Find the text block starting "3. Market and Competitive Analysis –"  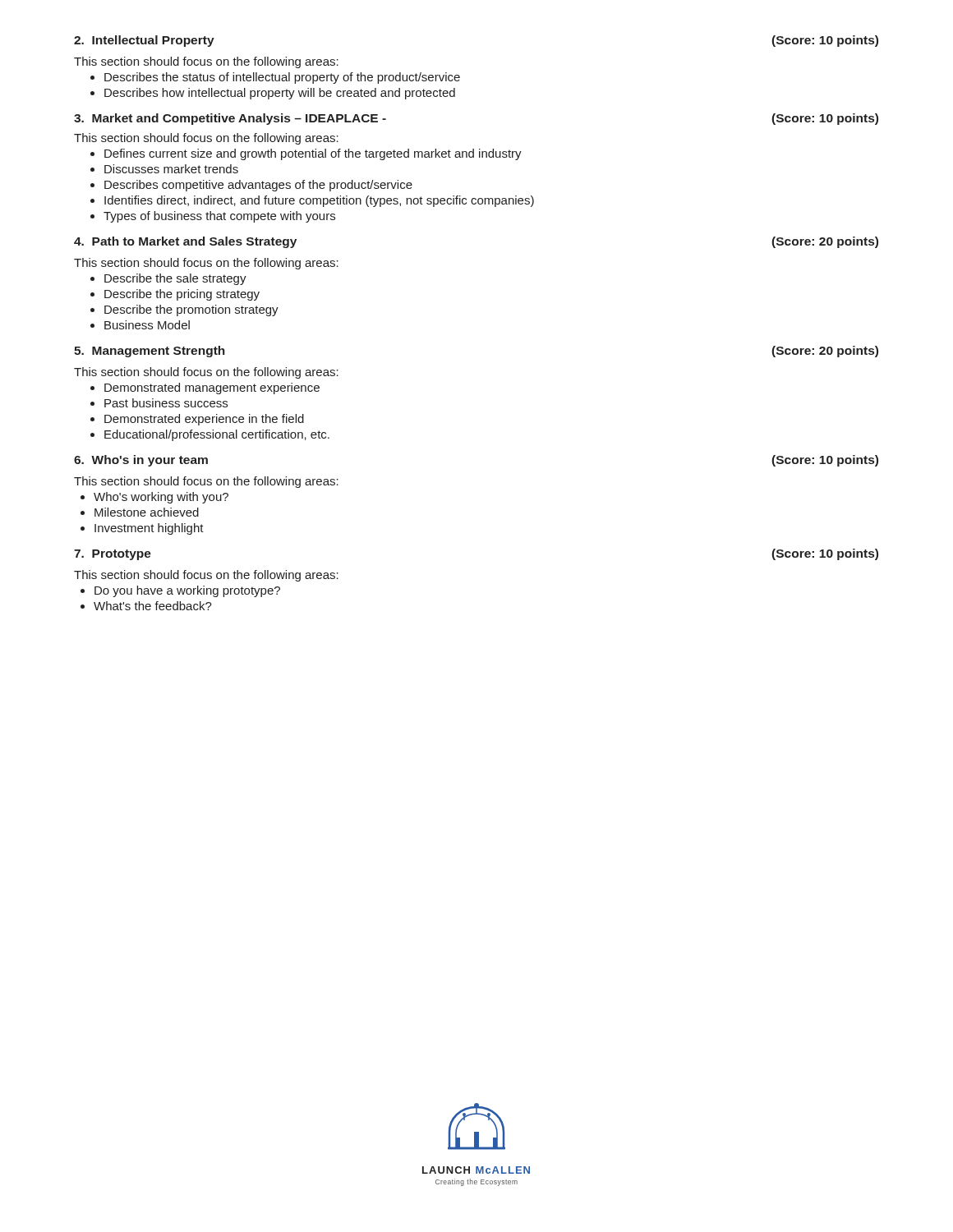[227, 119]
